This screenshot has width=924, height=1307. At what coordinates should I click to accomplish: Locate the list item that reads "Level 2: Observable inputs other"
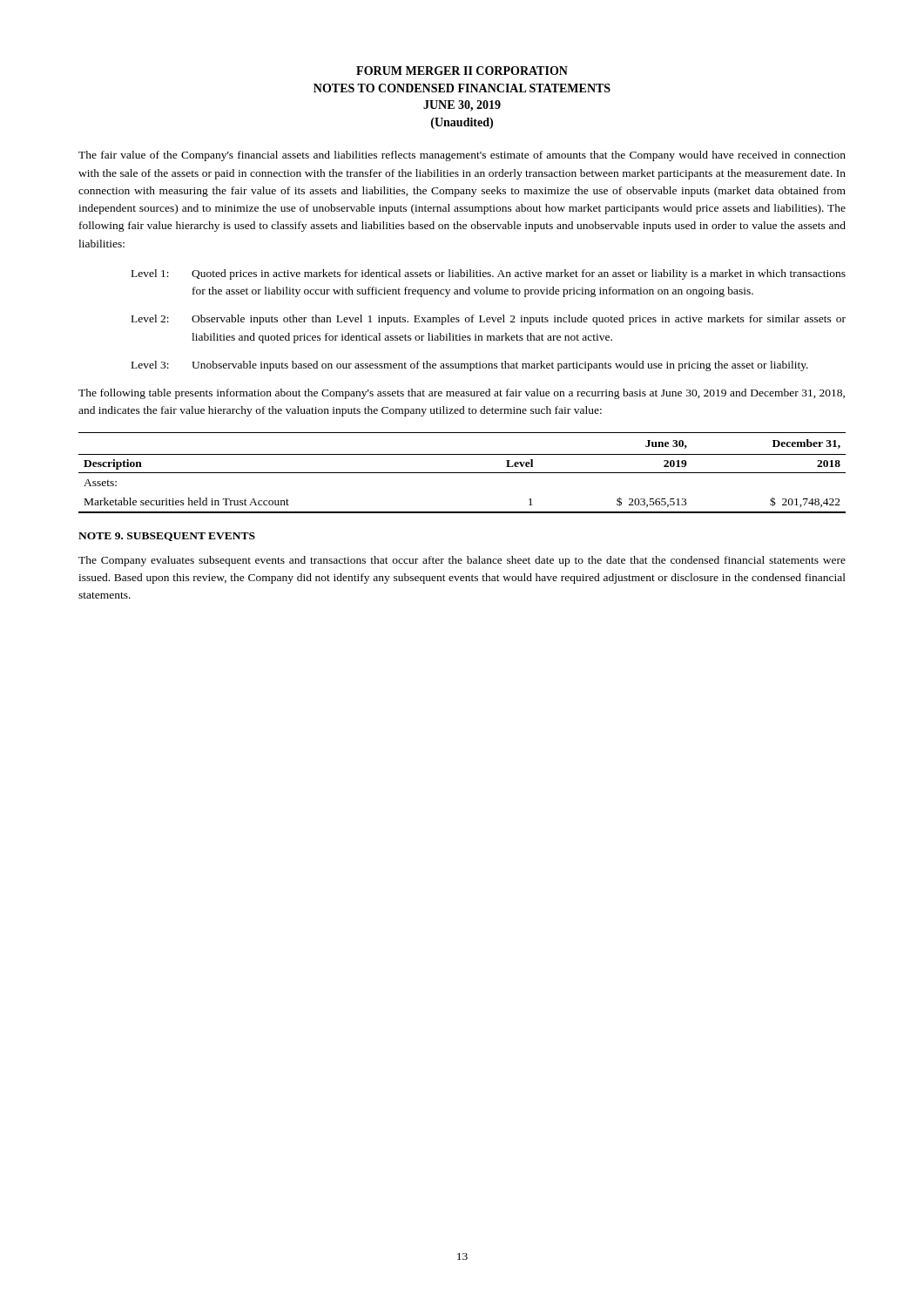pyautogui.click(x=488, y=328)
